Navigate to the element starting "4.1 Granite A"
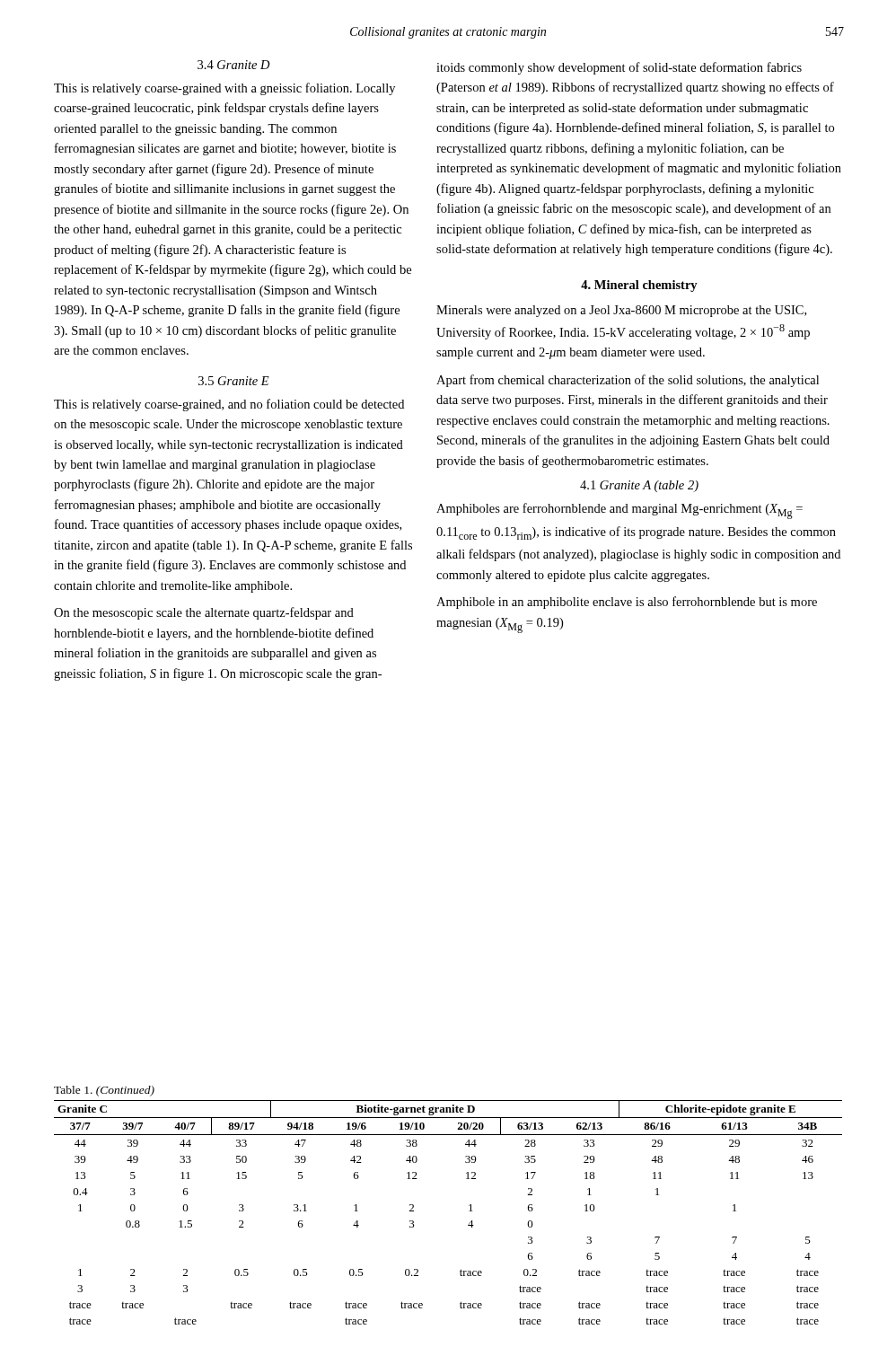The width and height of the screenshot is (896, 1347). [x=639, y=485]
